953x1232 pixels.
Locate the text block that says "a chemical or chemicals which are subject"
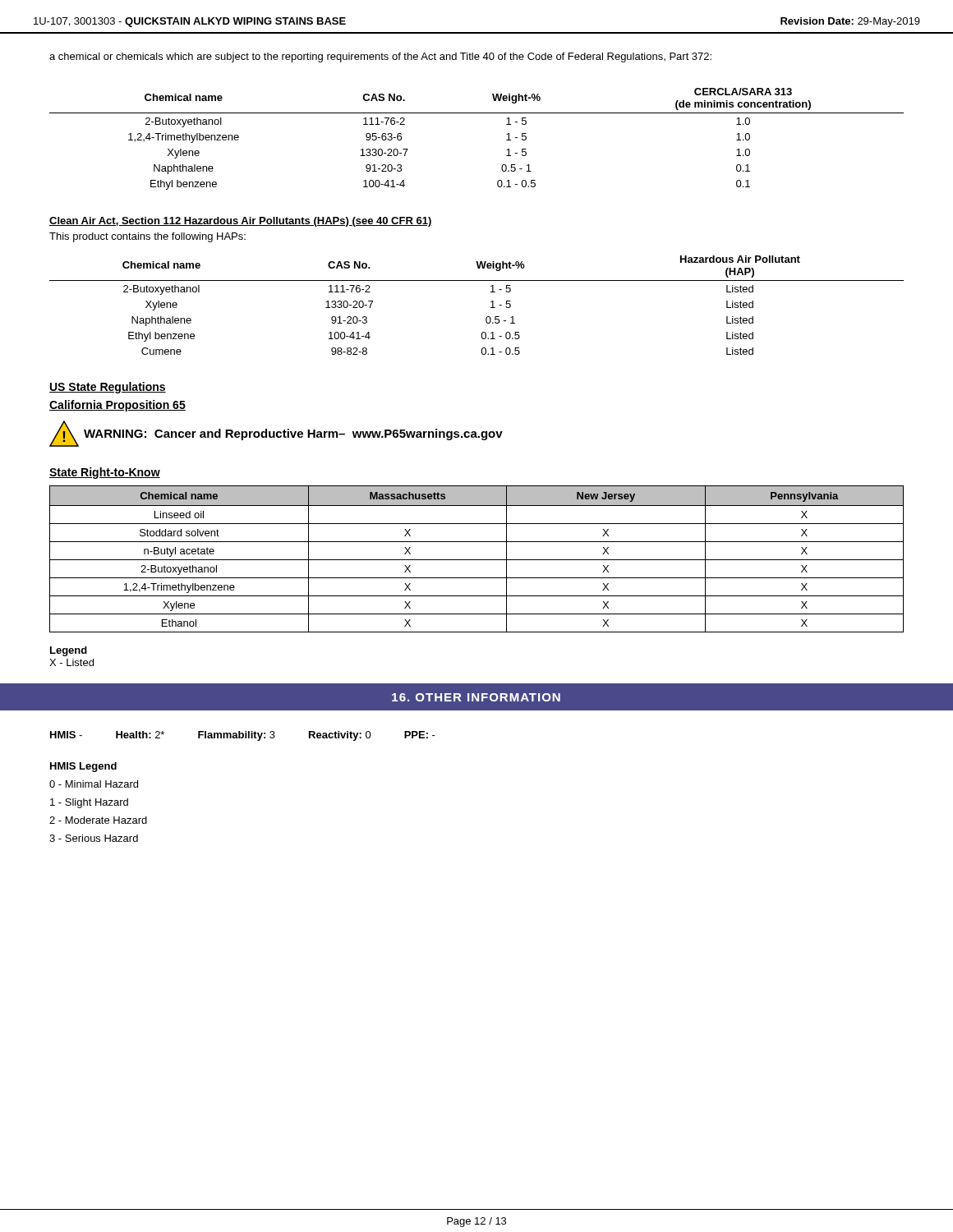pyautogui.click(x=381, y=56)
